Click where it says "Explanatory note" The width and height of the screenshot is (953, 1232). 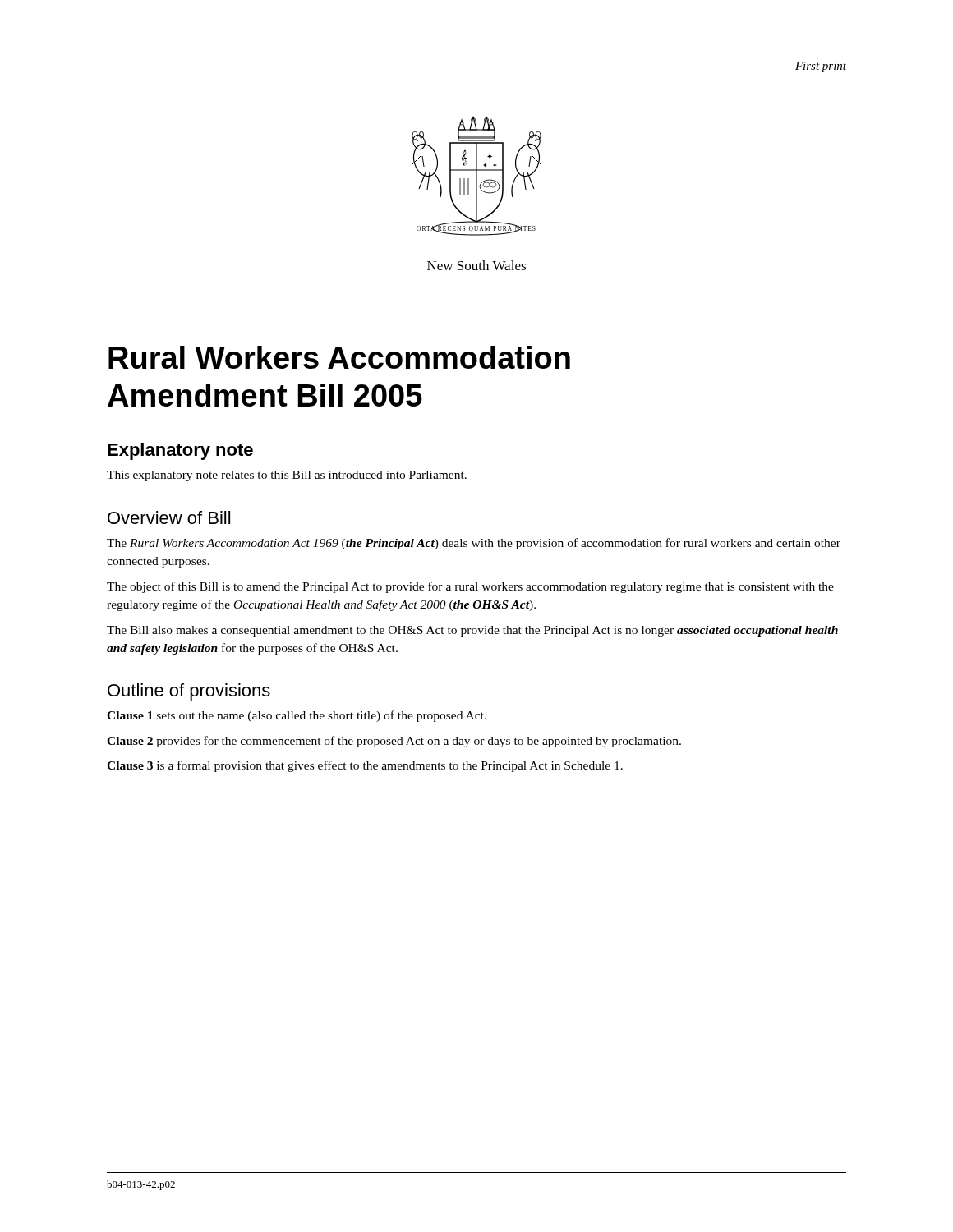pos(180,450)
